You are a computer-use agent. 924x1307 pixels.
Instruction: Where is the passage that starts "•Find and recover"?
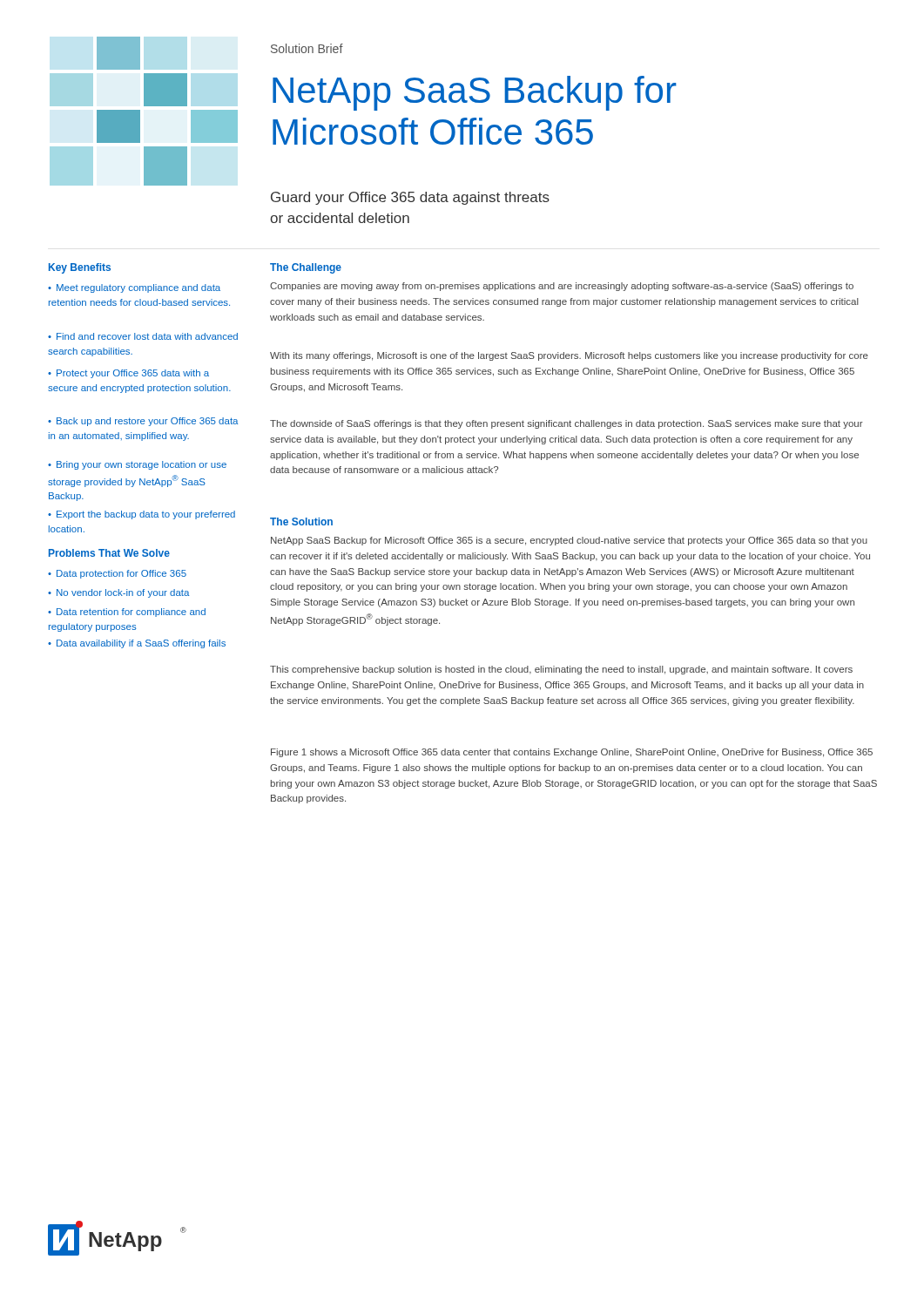point(143,344)
